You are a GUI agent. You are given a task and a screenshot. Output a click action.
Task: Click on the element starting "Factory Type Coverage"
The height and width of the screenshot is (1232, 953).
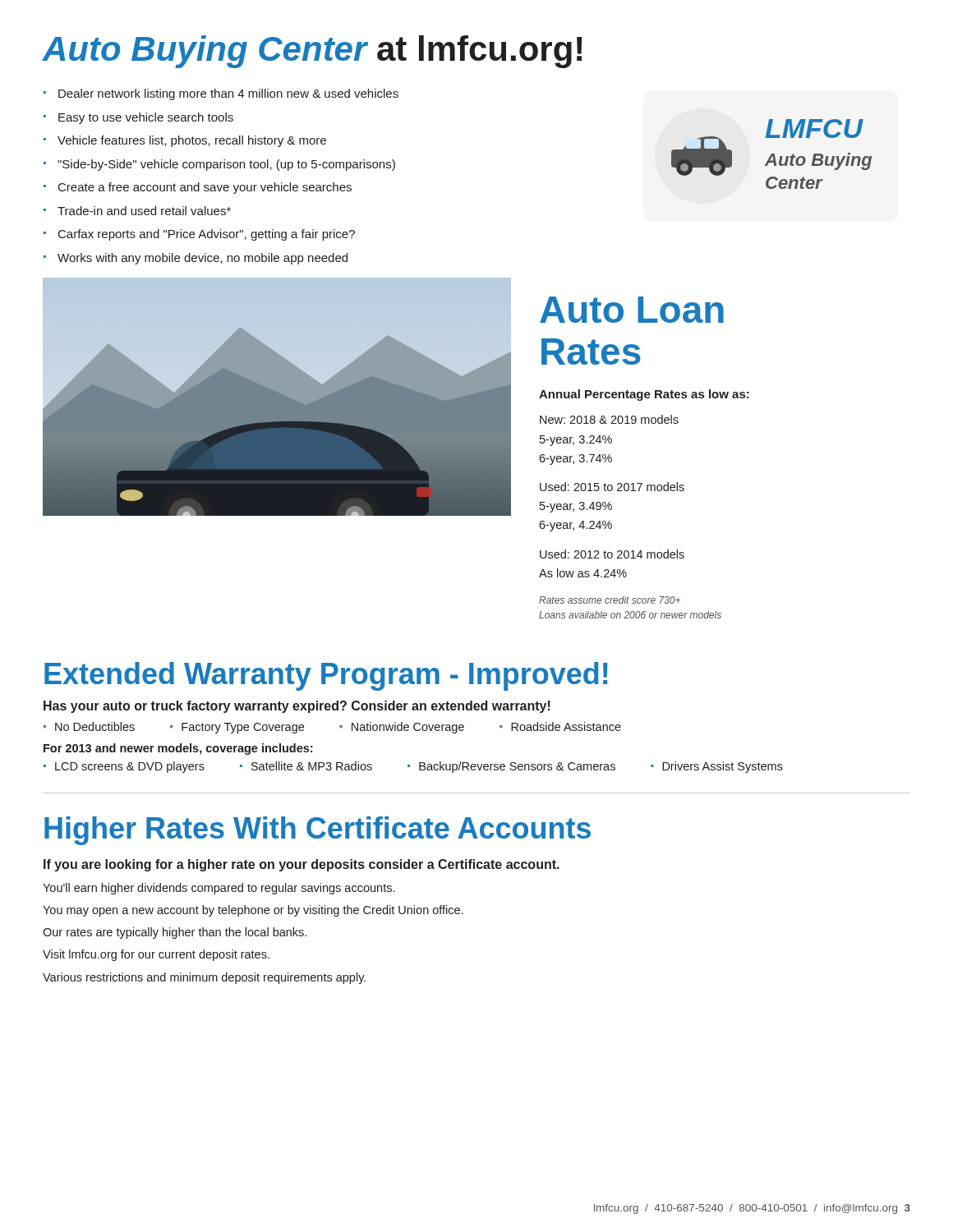243,727
